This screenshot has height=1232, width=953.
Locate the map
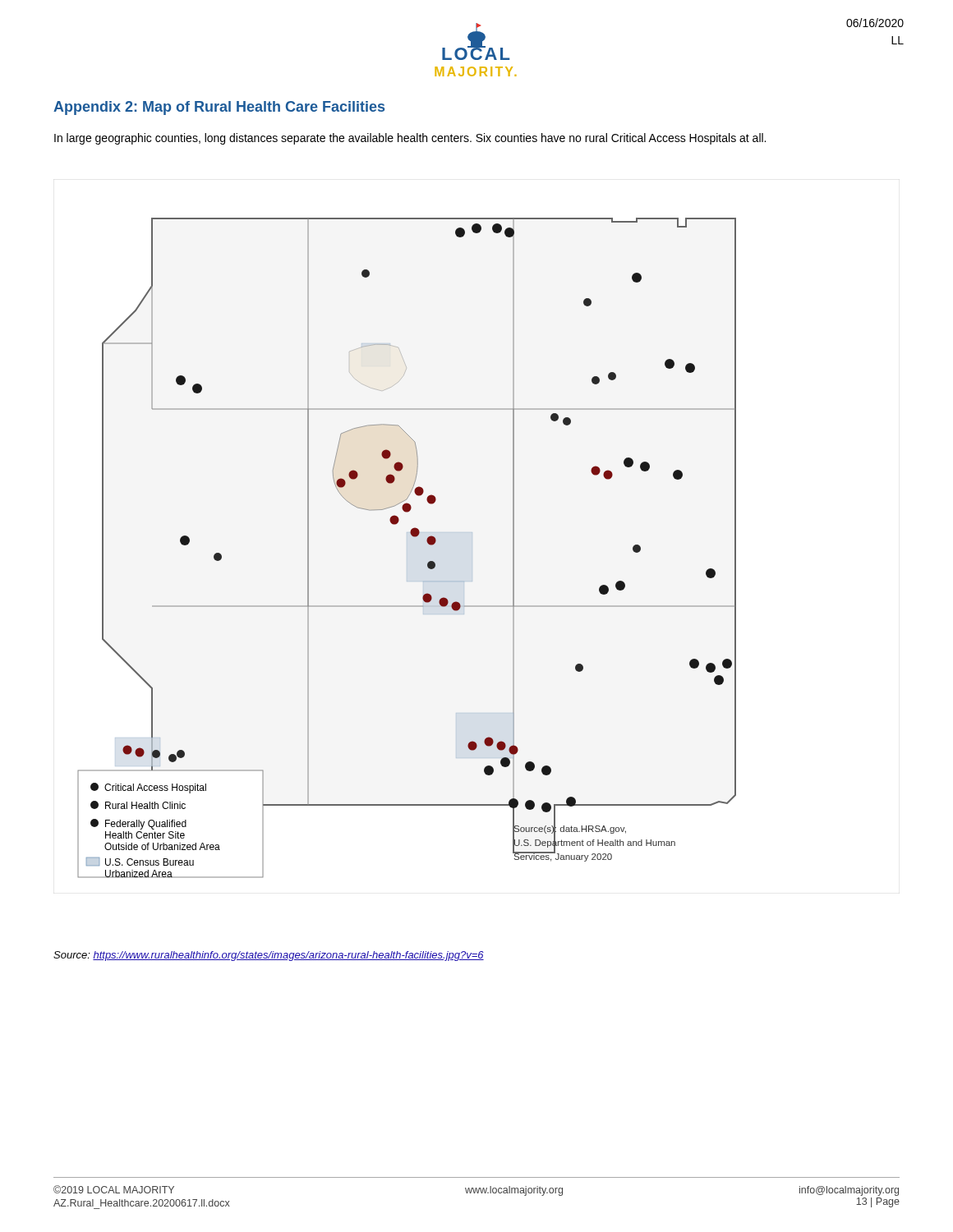(476, 549)
